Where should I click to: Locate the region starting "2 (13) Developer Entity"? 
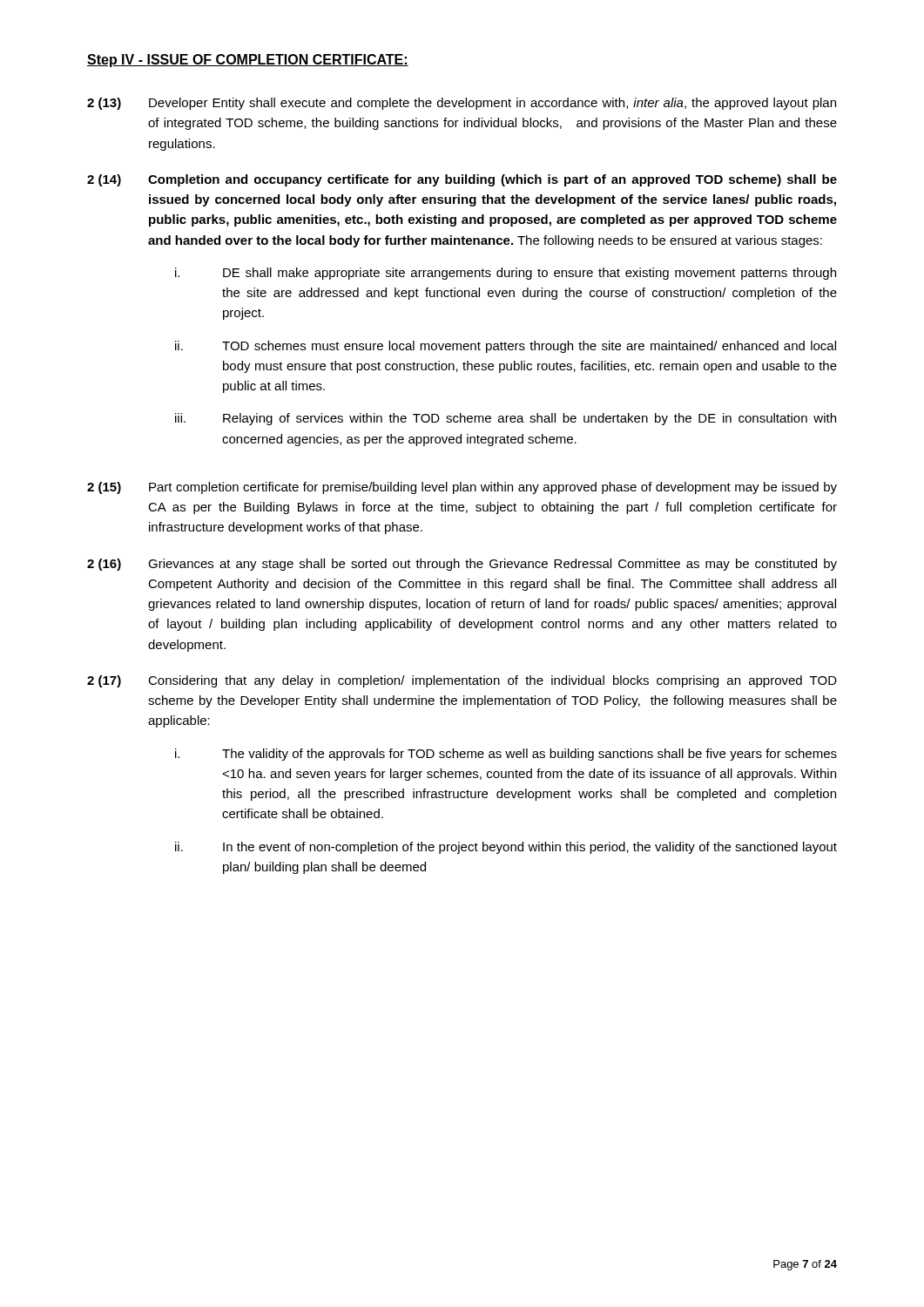(462, 123)
